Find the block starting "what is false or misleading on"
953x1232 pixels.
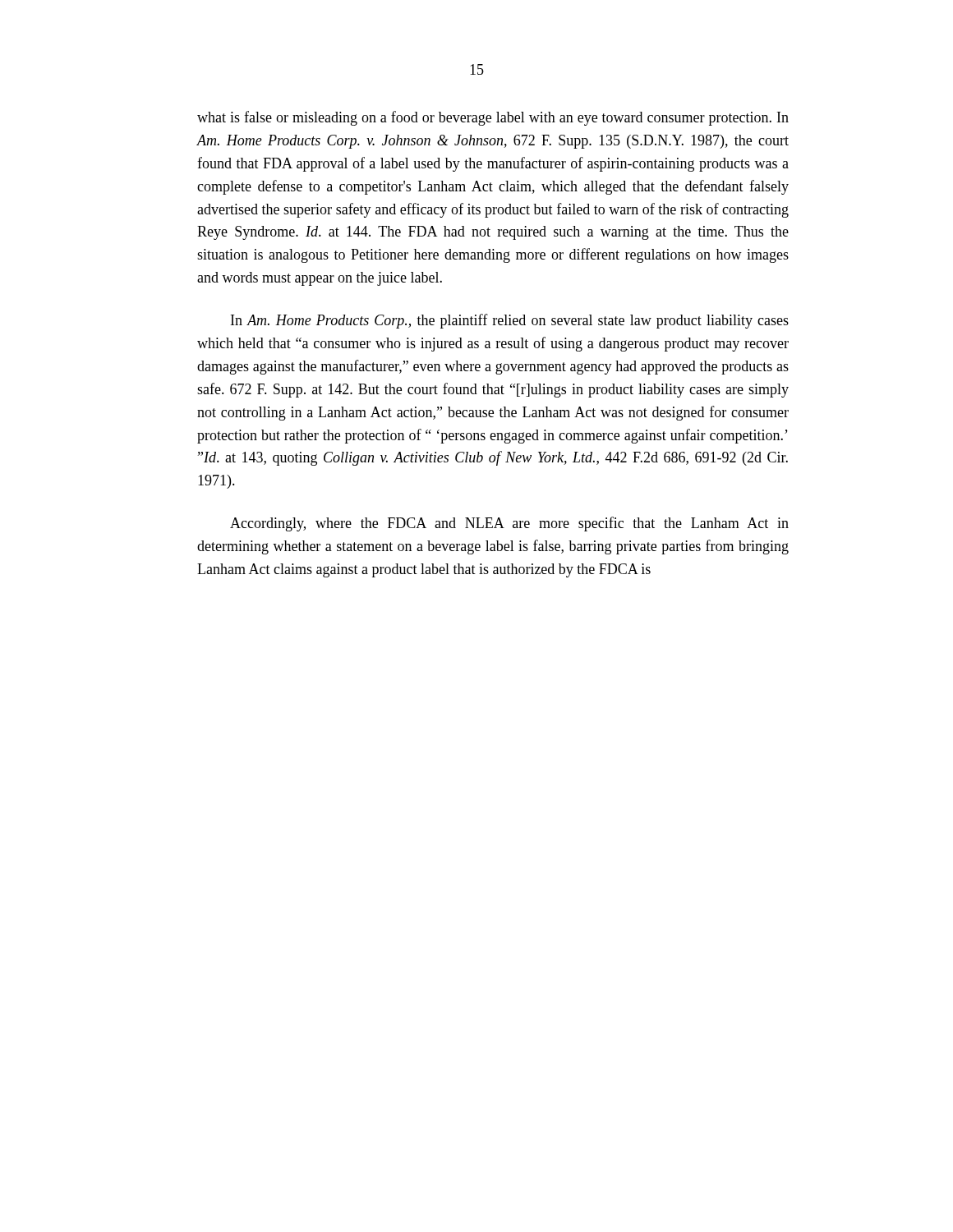point(493,198)
